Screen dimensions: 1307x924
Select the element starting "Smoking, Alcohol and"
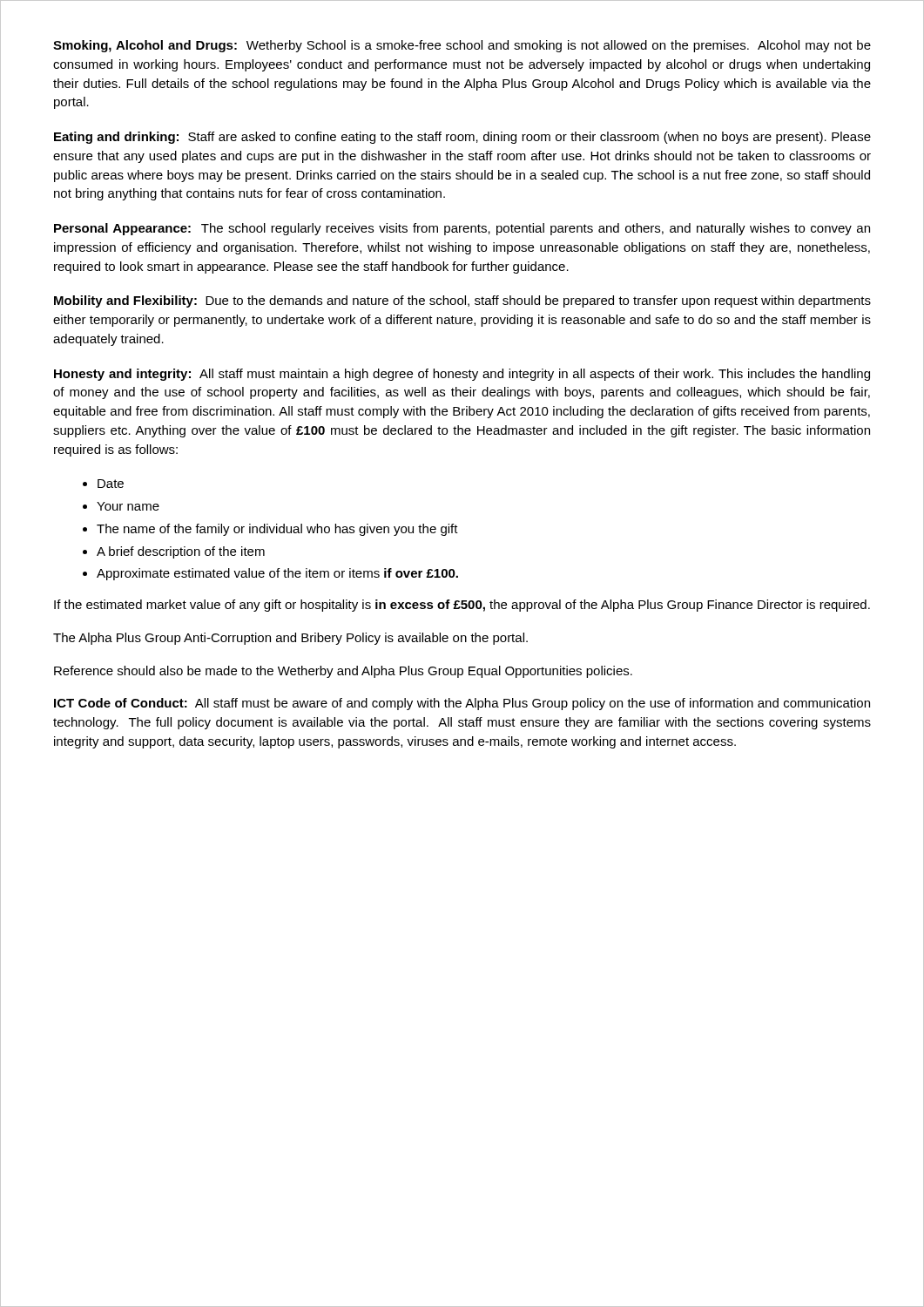pos(462,74)
